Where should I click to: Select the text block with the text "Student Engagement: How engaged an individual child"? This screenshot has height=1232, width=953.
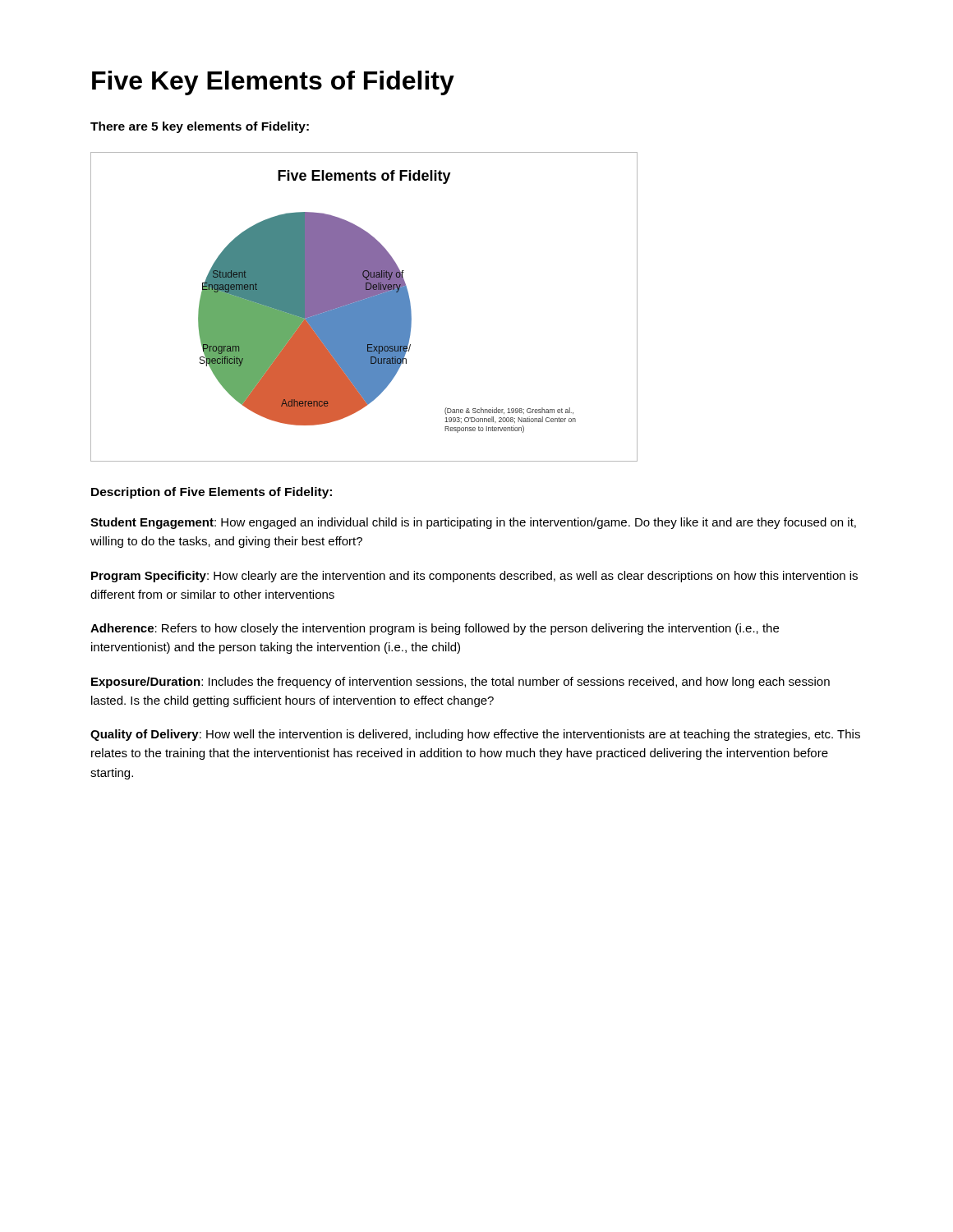click(x=474, y=531)
